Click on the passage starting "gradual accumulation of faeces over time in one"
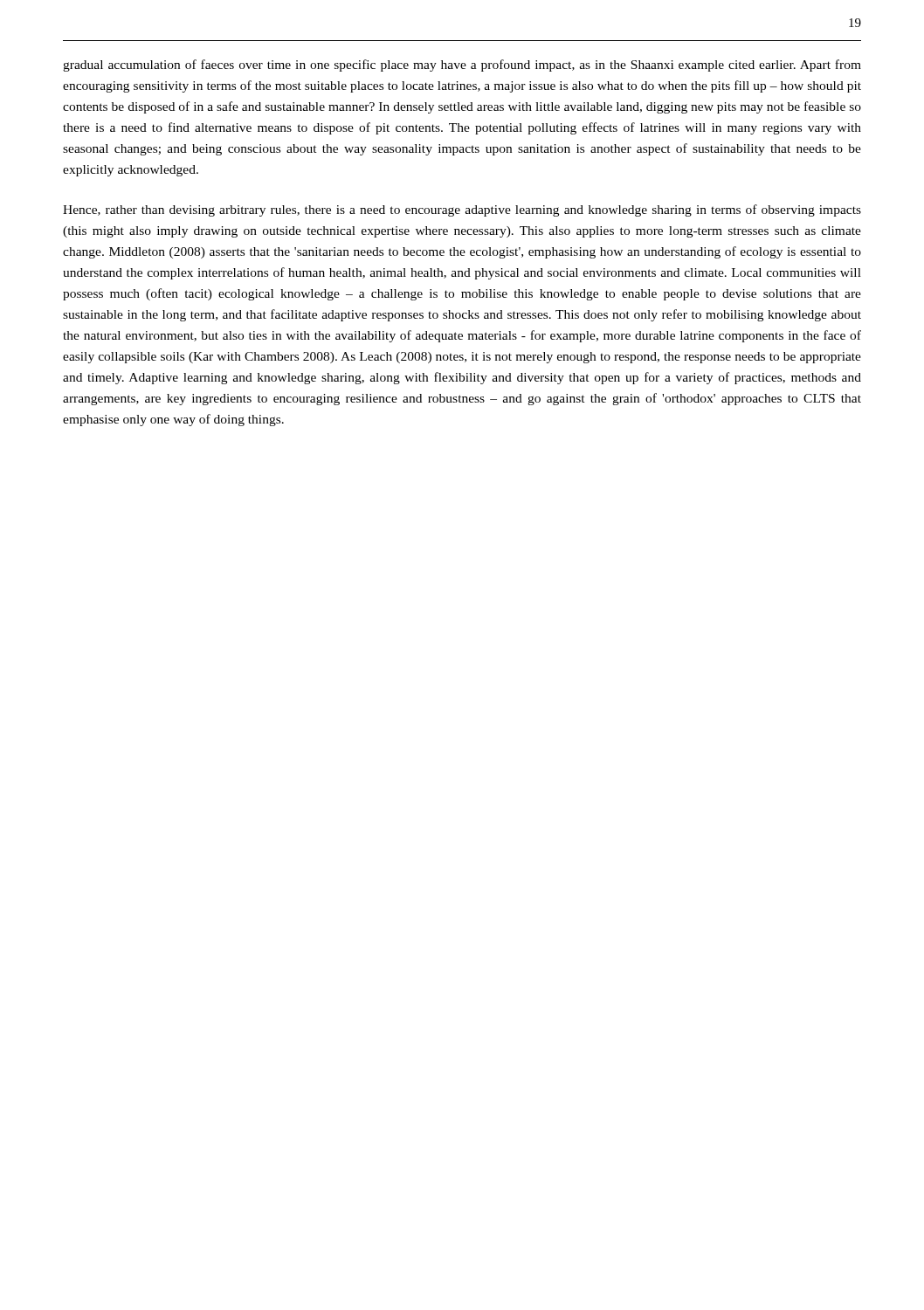Image resolution: width=924 pixels, height=1310 pixels. (462, 117)
